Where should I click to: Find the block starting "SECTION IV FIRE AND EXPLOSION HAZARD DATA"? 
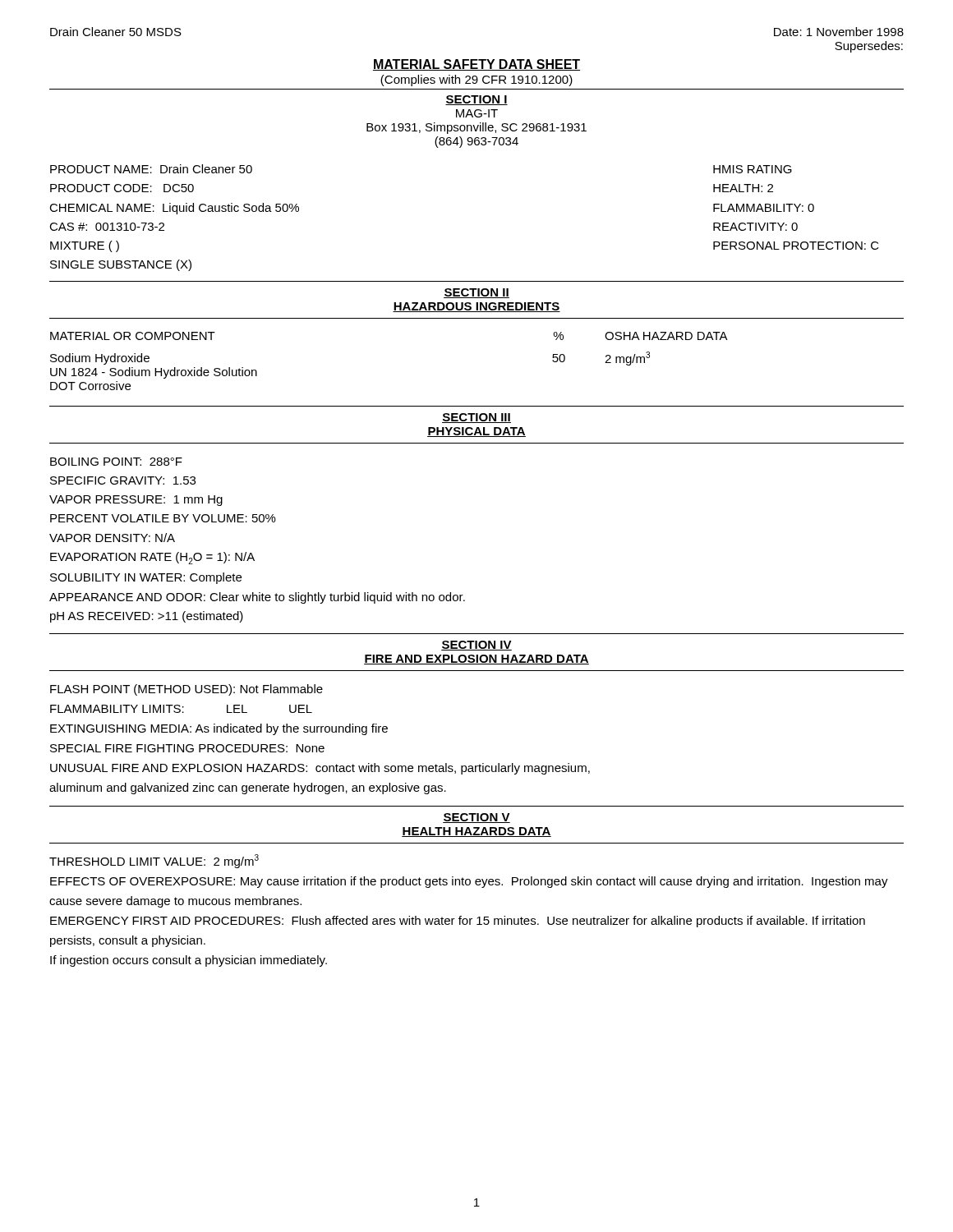[476, 651]
